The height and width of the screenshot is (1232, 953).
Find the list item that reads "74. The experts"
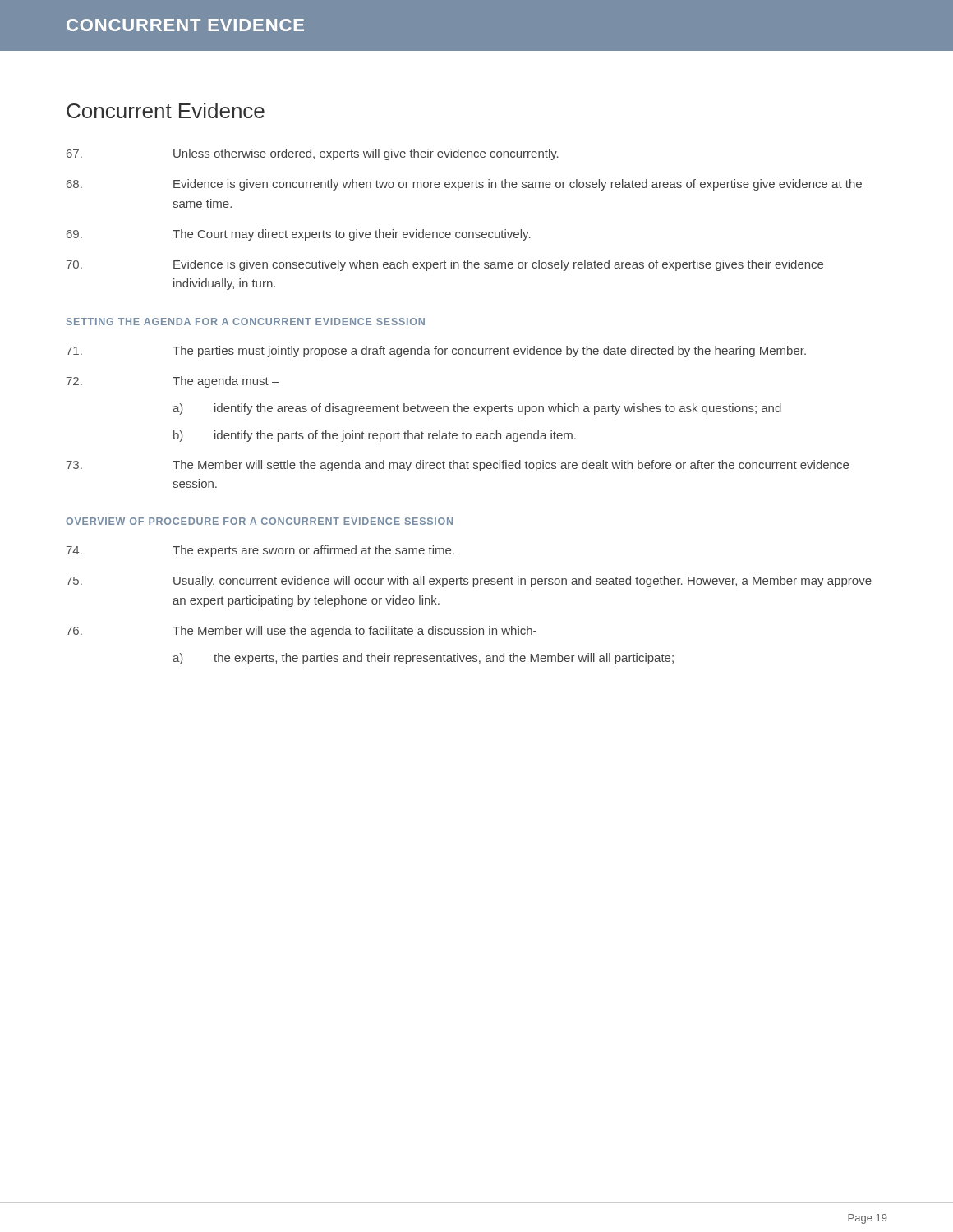[x=260, y=551]
